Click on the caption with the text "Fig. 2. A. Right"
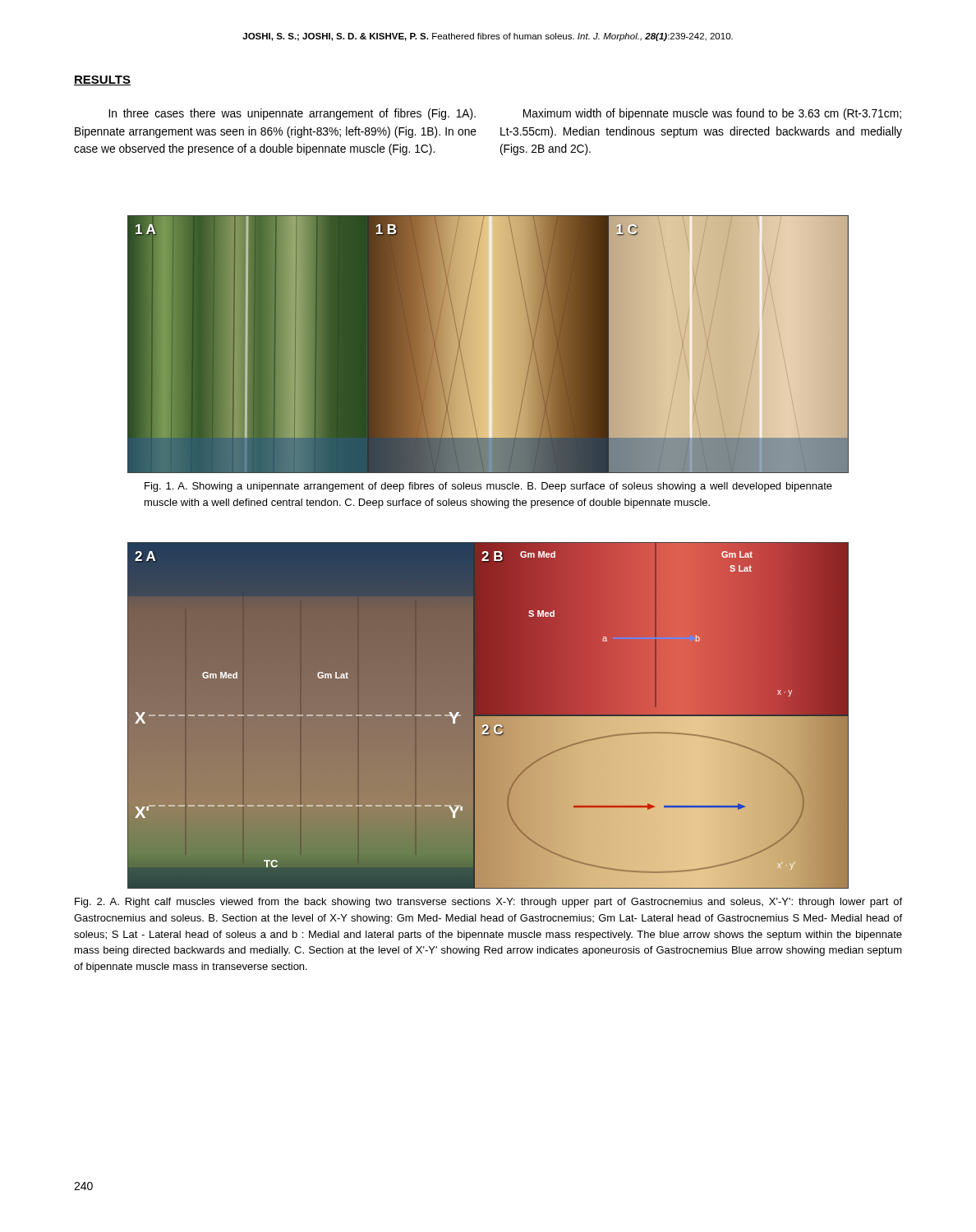Viewport: 976px width, 1232px height. (488, 934)
